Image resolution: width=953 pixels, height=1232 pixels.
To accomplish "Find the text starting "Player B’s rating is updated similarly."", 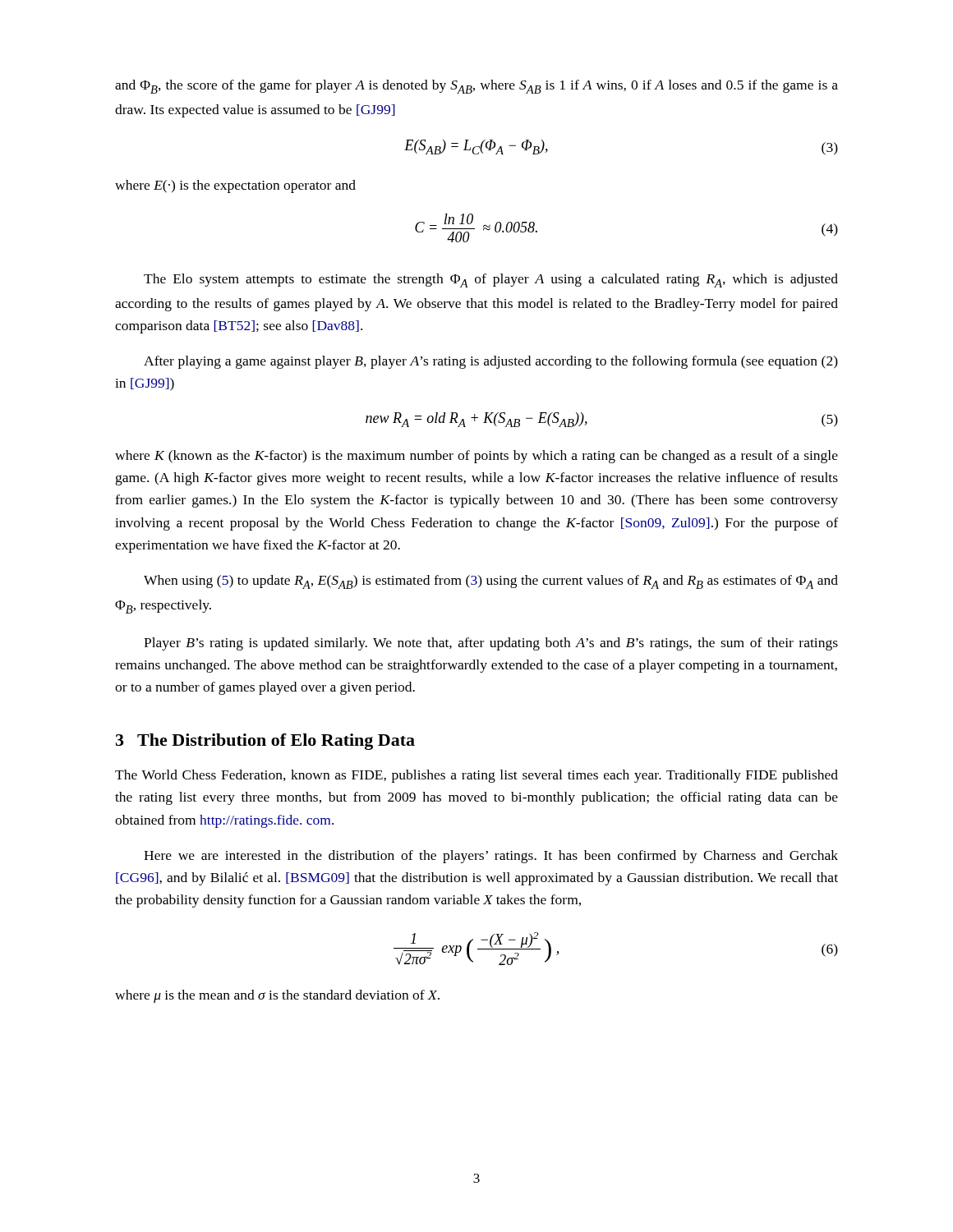I will pyautogui.click(x=476, y=665).
